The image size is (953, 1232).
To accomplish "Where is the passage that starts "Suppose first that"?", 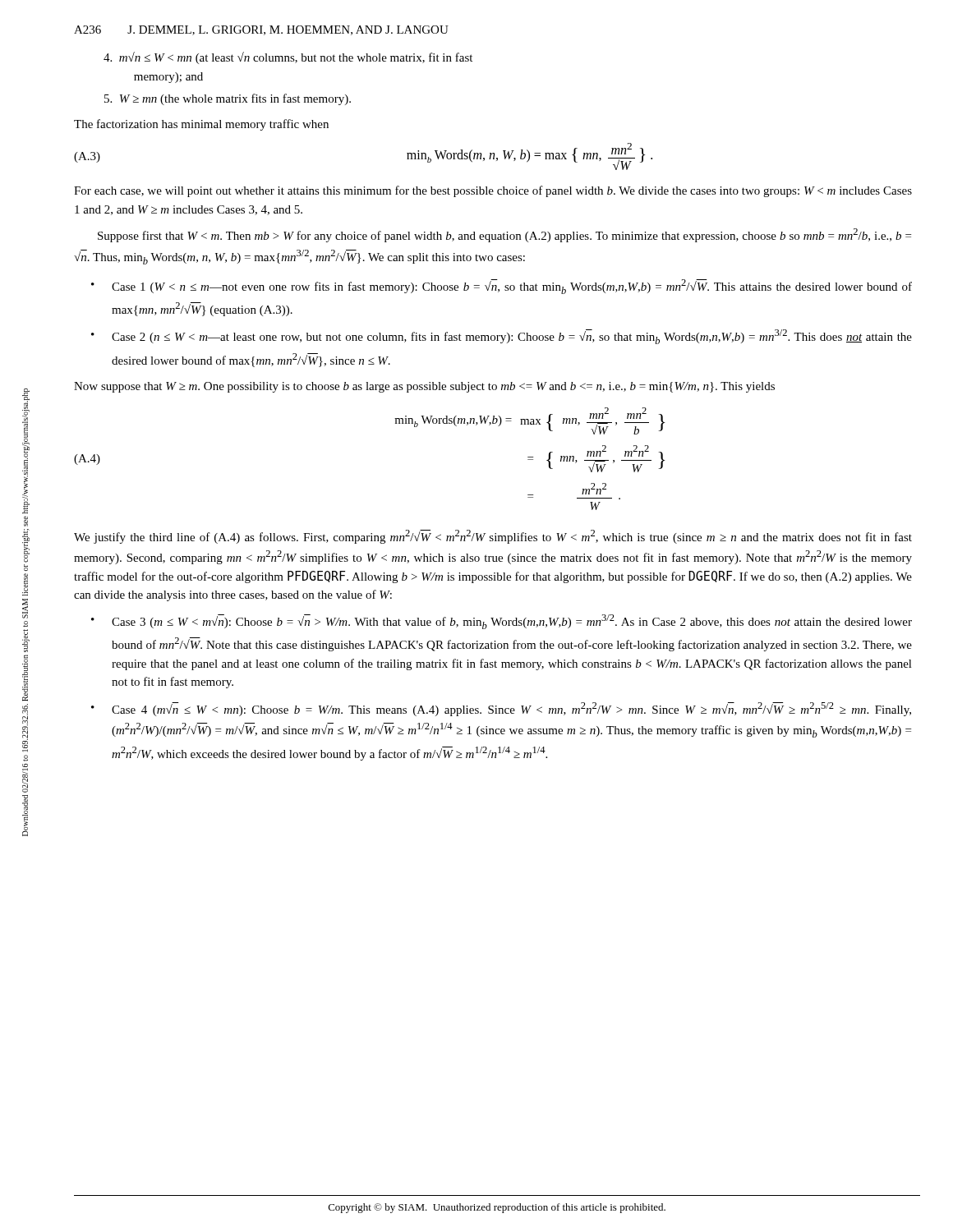I will [x=493, y=247].
